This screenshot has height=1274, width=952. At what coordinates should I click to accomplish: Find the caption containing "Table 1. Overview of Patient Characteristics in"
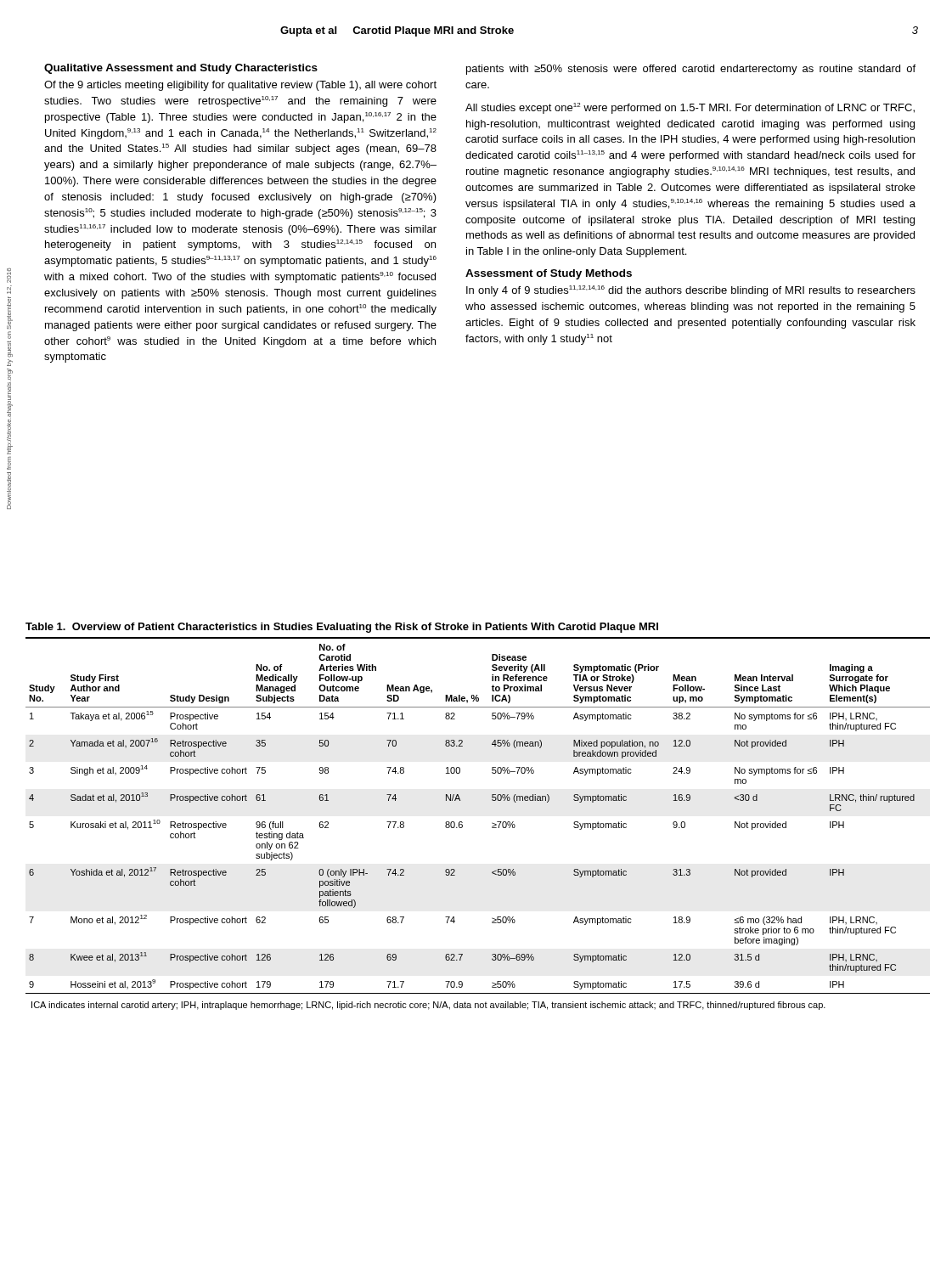click(342, 626)
